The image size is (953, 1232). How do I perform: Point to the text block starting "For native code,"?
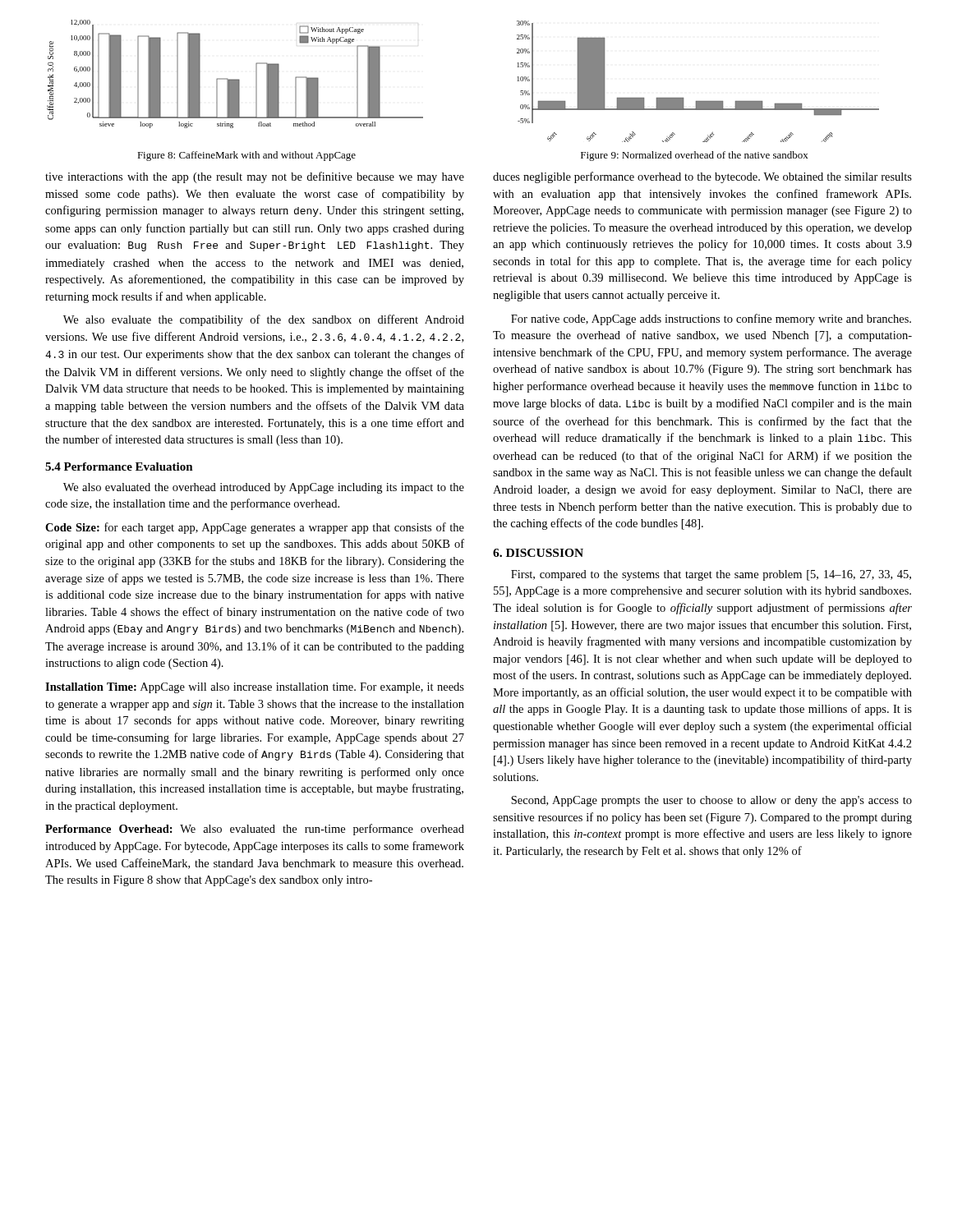(702, 421)
